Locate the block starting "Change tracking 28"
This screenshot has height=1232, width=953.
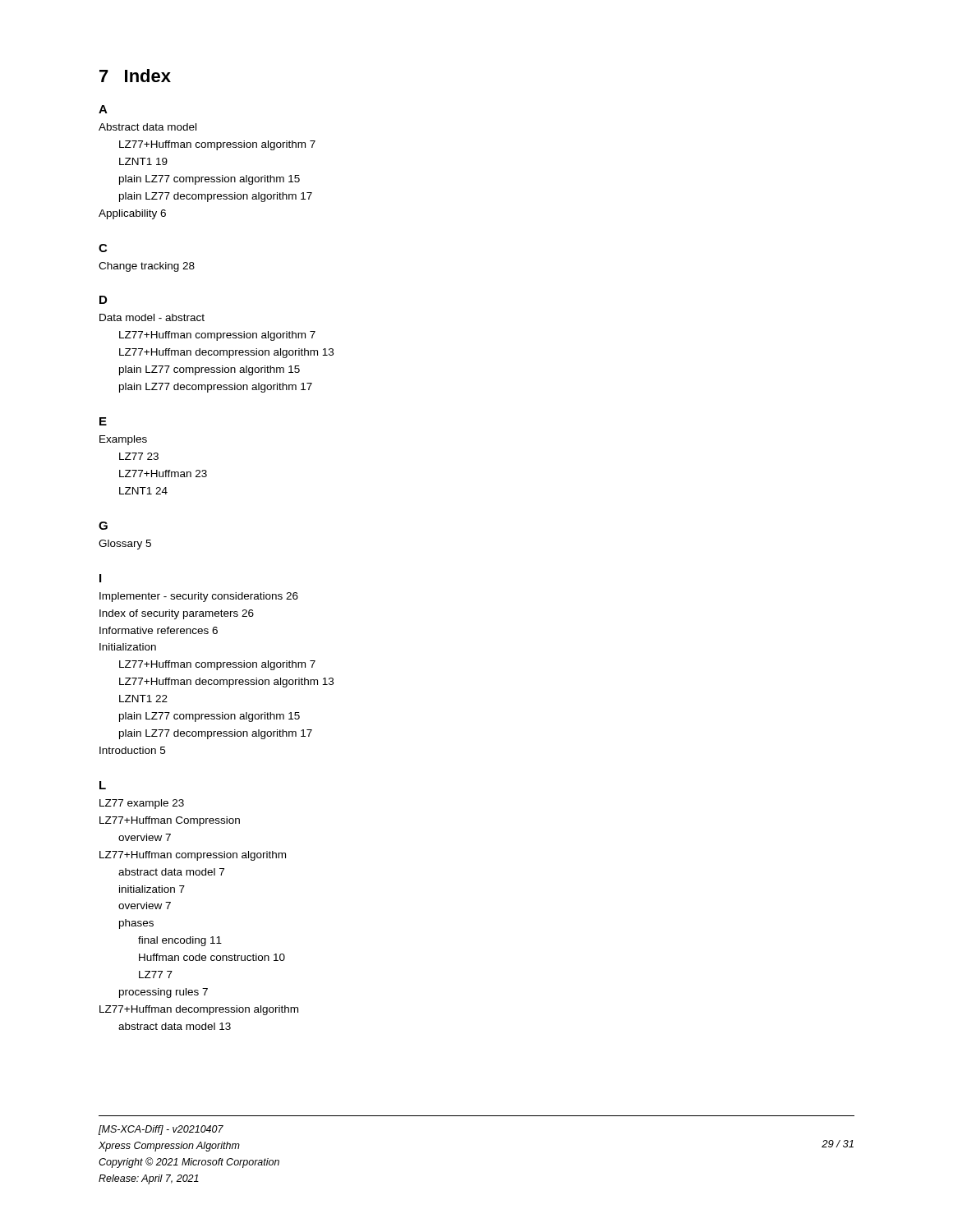pos(147,265)
